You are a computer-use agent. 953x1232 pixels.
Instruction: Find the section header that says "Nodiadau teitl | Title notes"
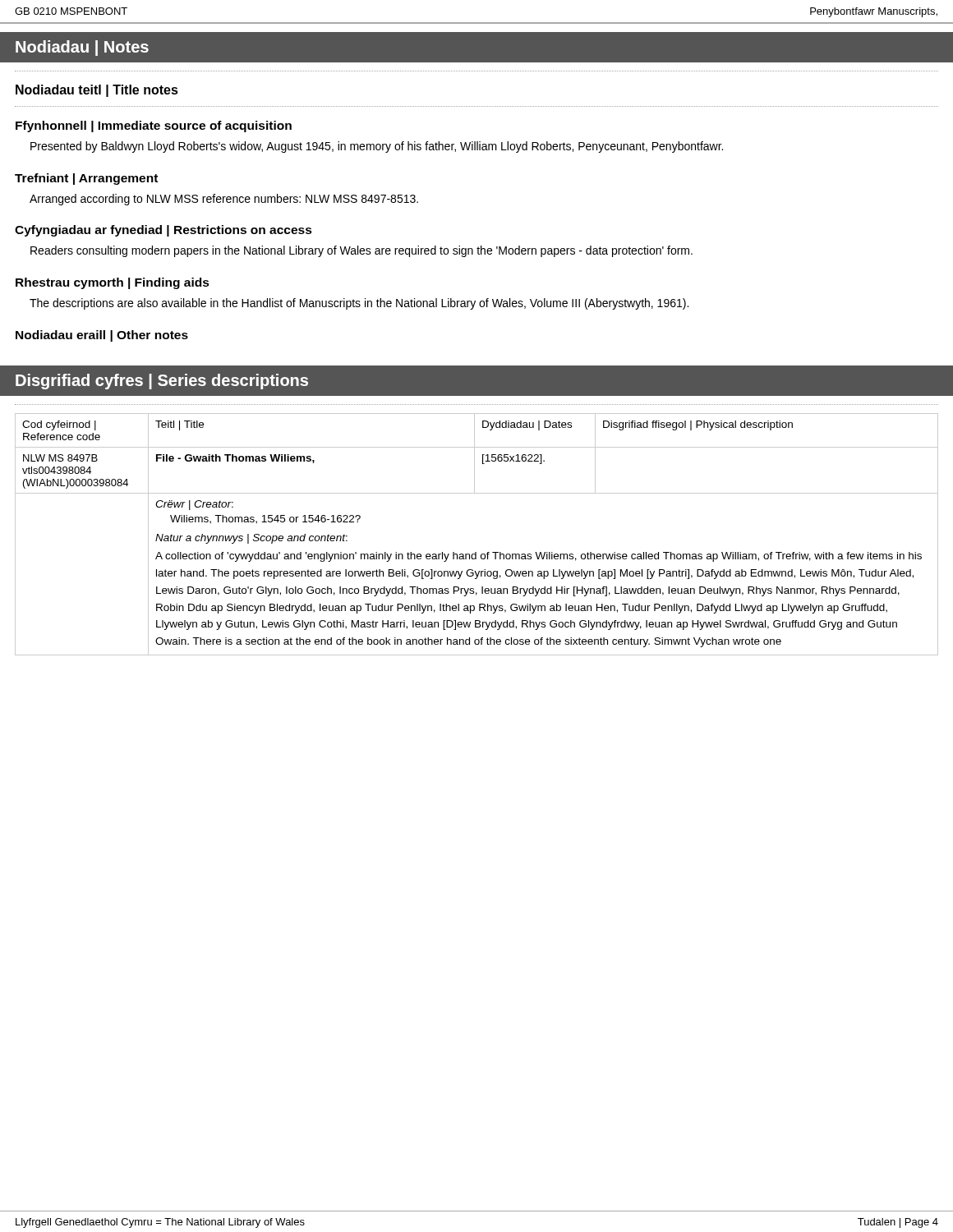point(96,90)
